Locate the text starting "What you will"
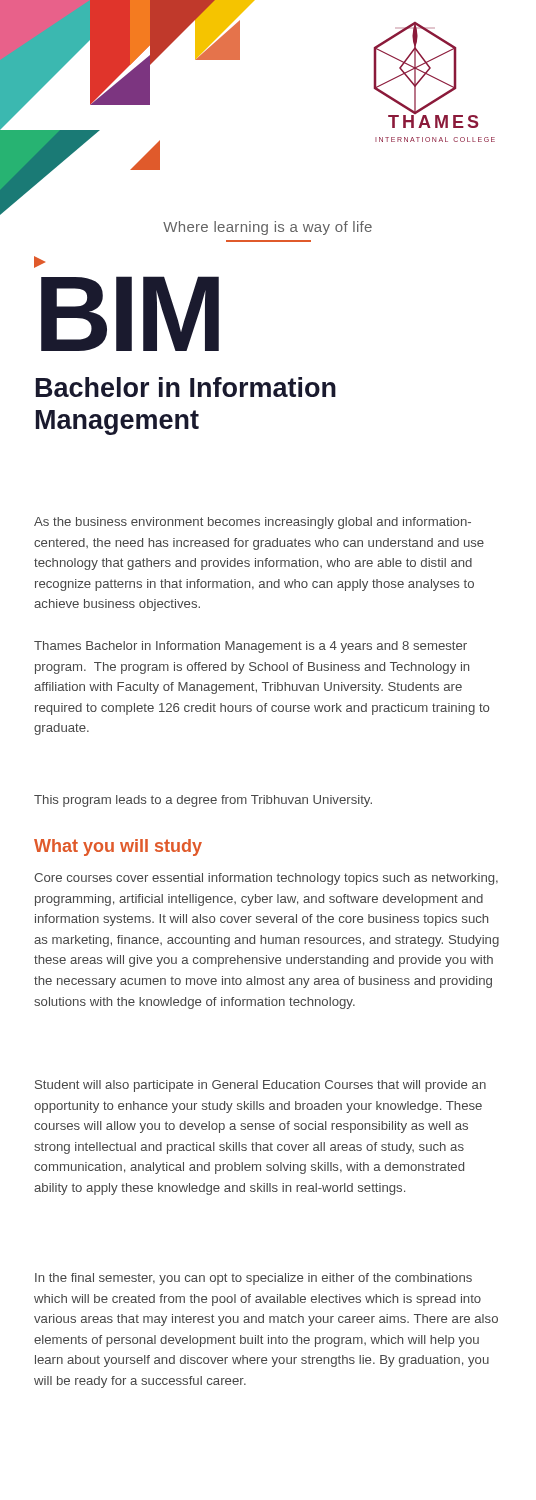This screenshot has width=536, height=1500. tap(118, 846)
